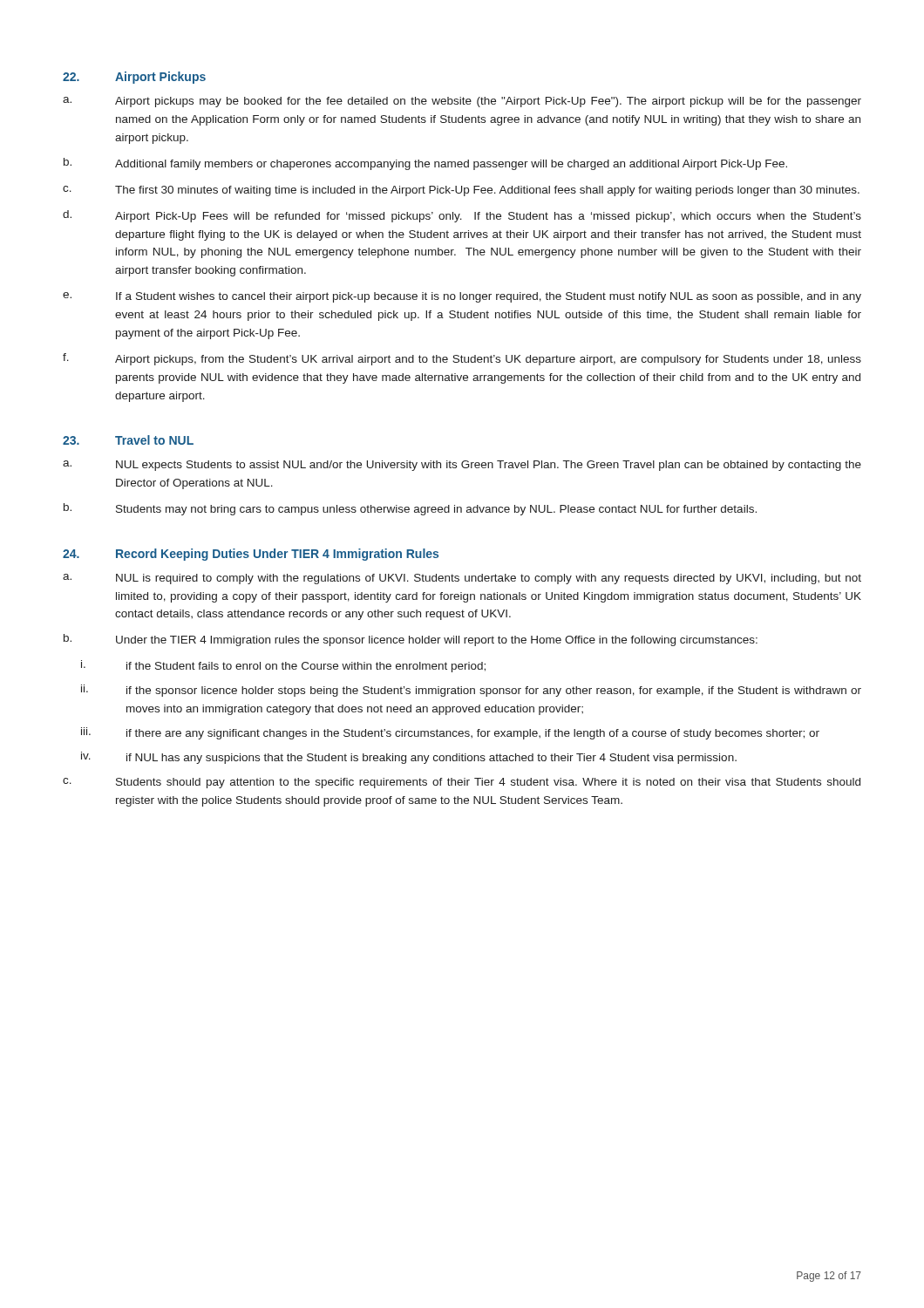Click the passage that begins "a. Airport pickups may be"
Screen dimensions: 1308x924
462,120
